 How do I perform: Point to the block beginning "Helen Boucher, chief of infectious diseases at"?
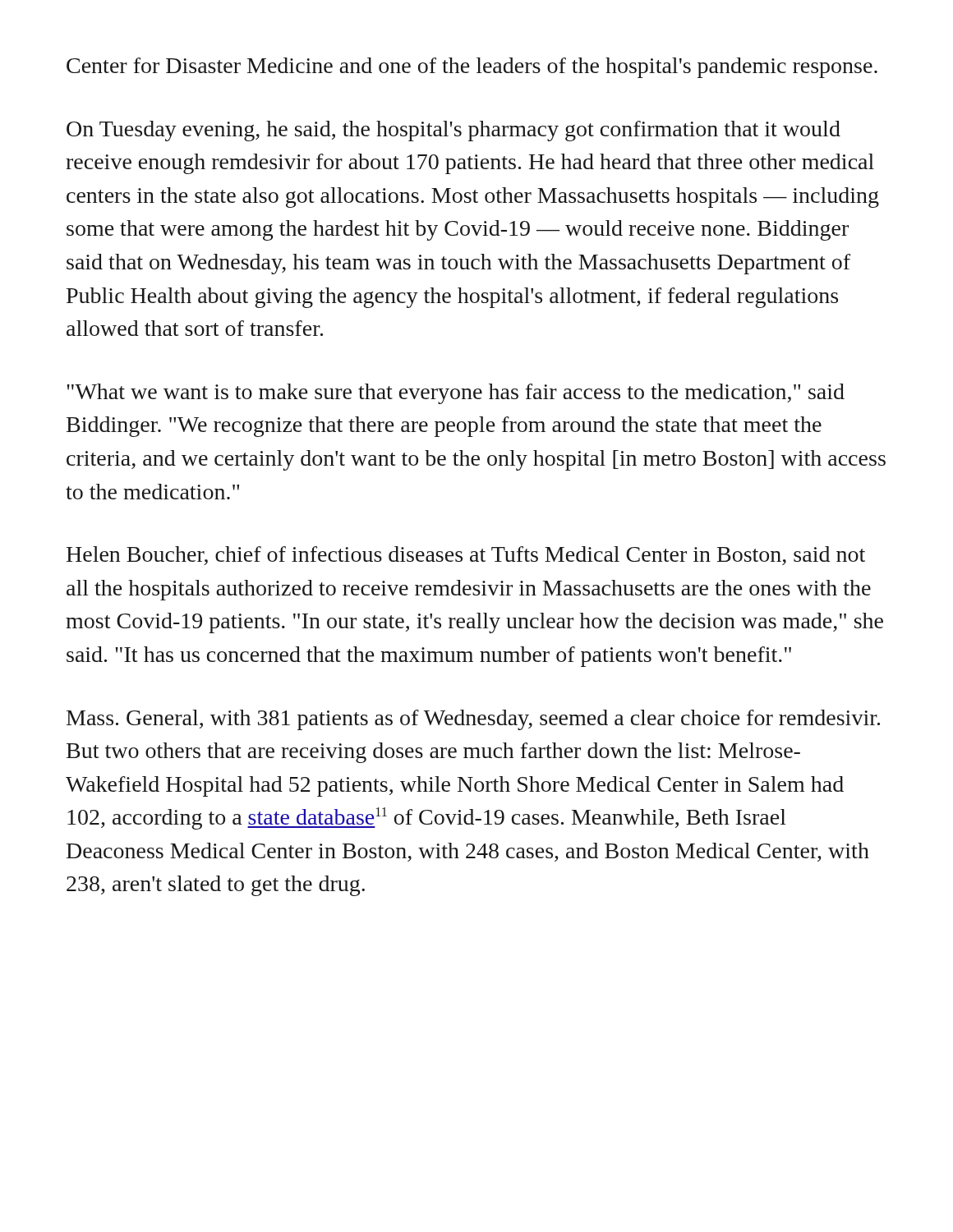click(x=475, y=604)
